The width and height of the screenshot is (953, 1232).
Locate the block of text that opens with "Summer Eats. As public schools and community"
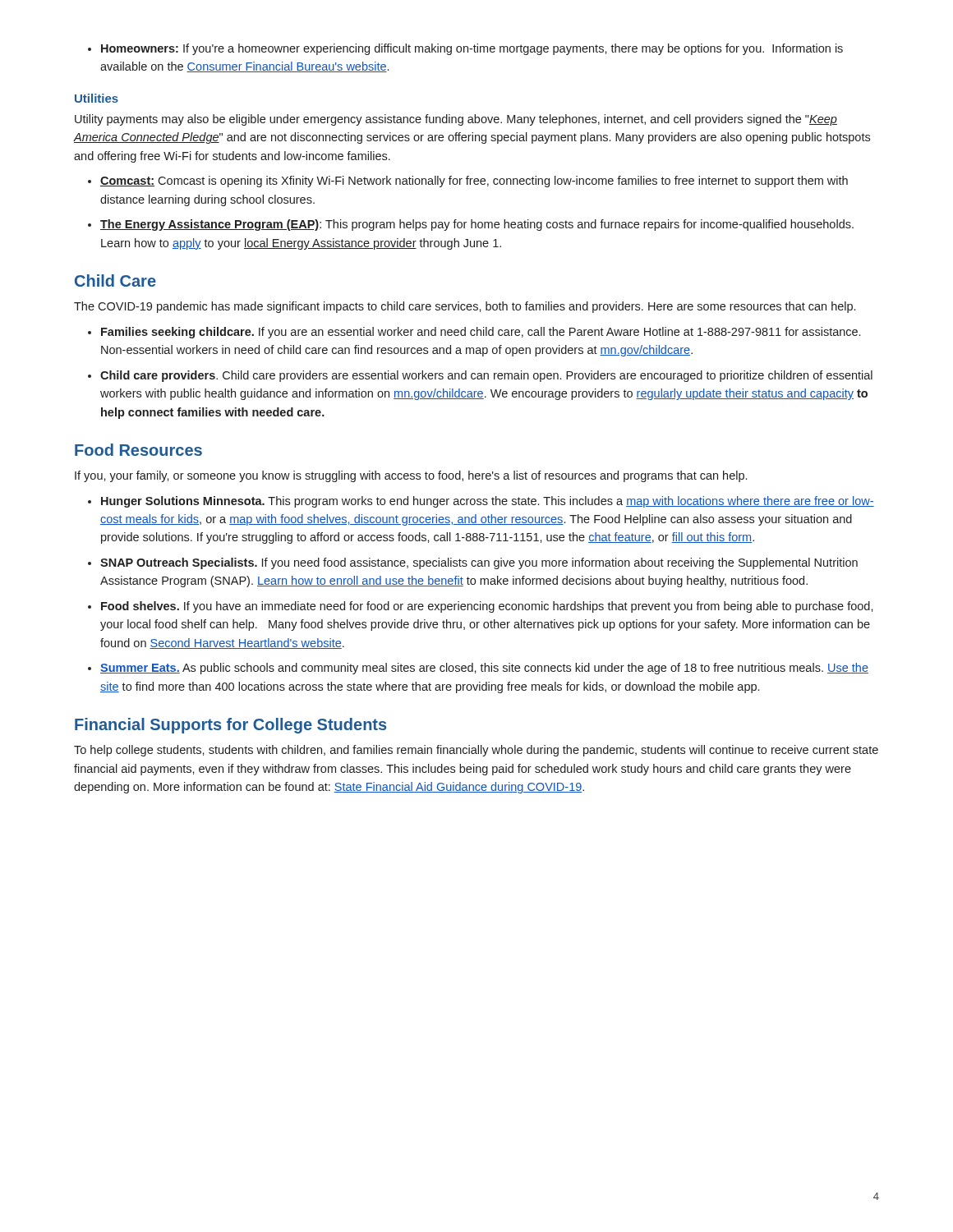[x=490, y=677]
